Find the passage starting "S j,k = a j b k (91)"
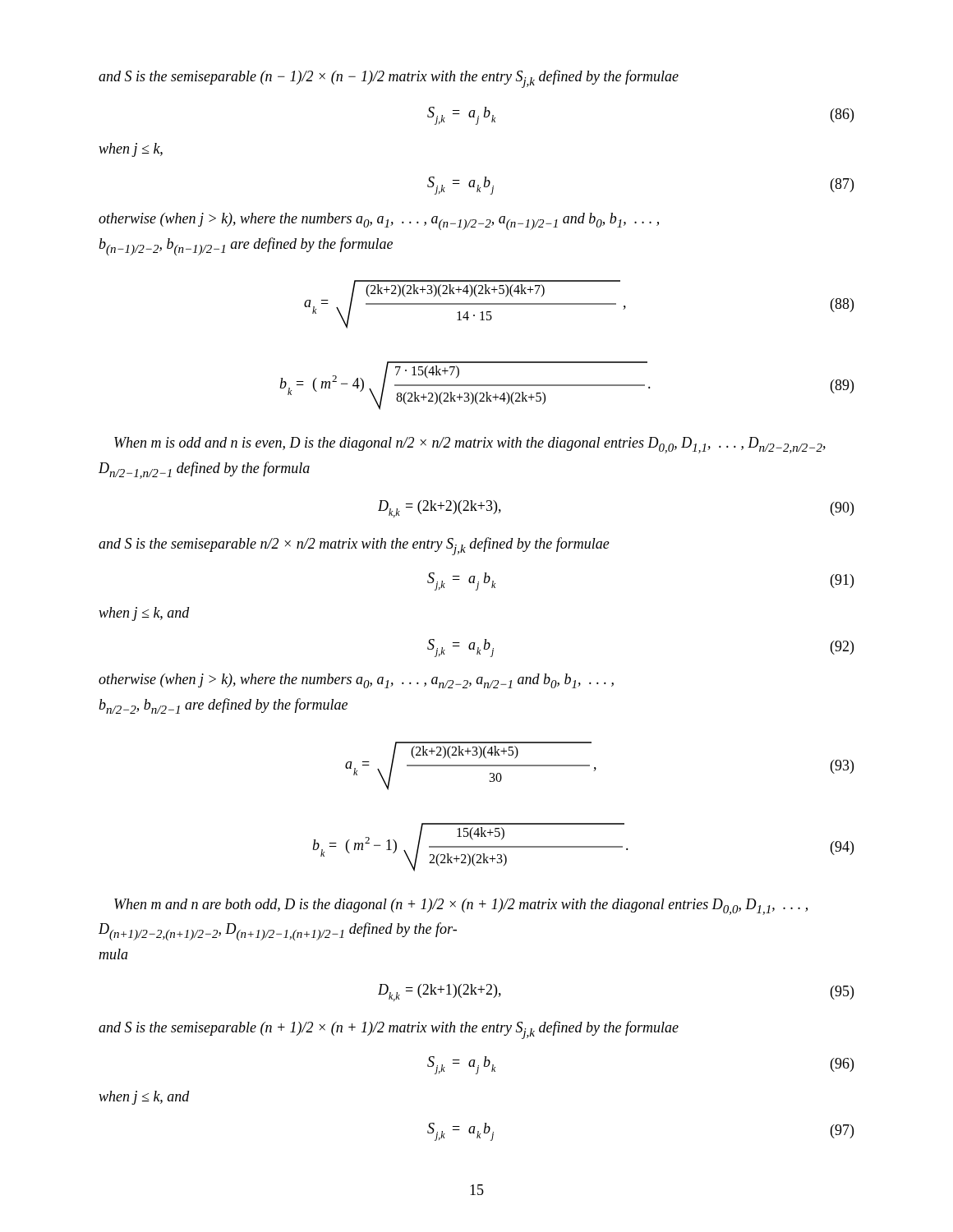Screen dimensions: 1232x953 point(474,581)
